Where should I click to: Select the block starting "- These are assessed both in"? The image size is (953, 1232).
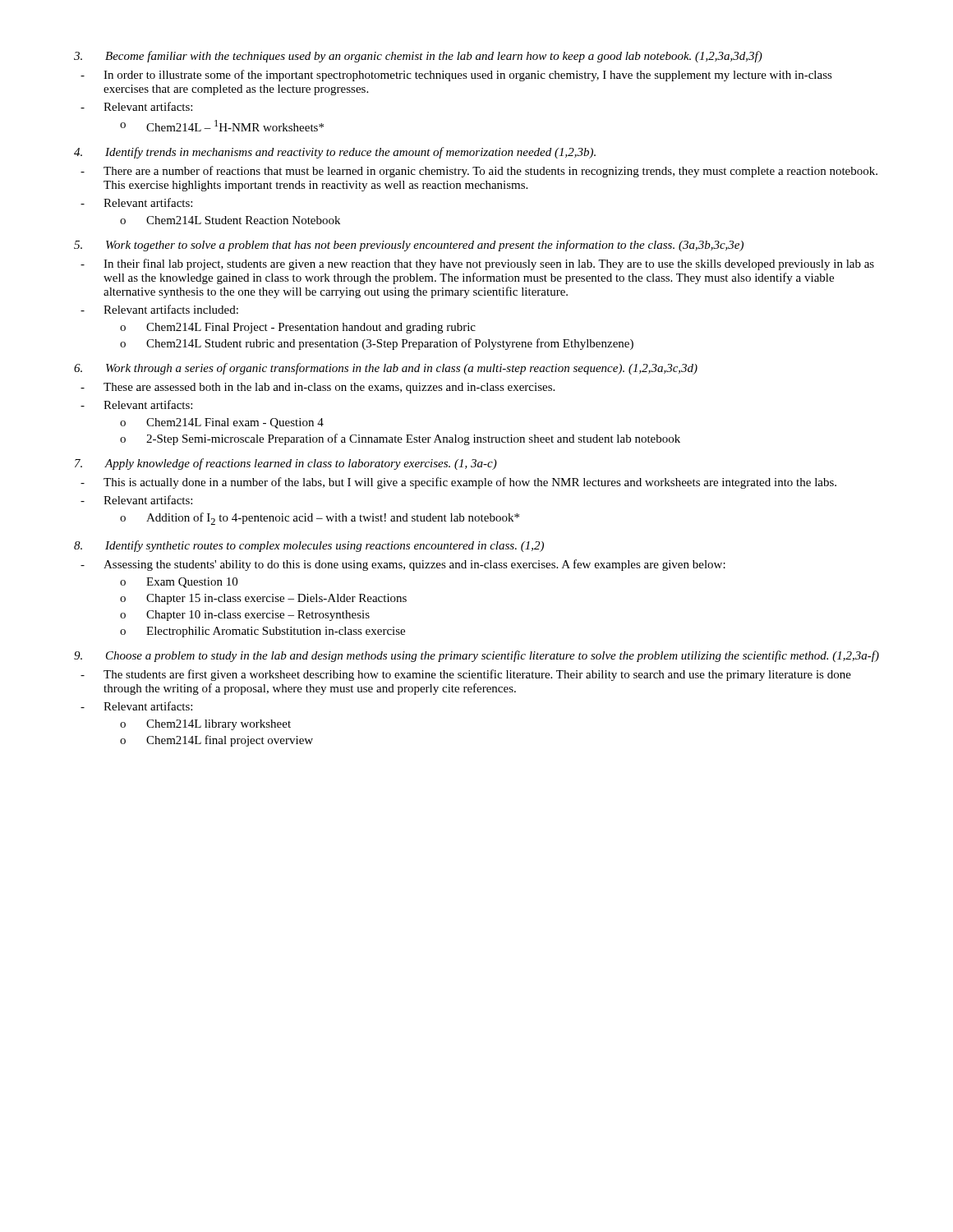click(476, 387)
